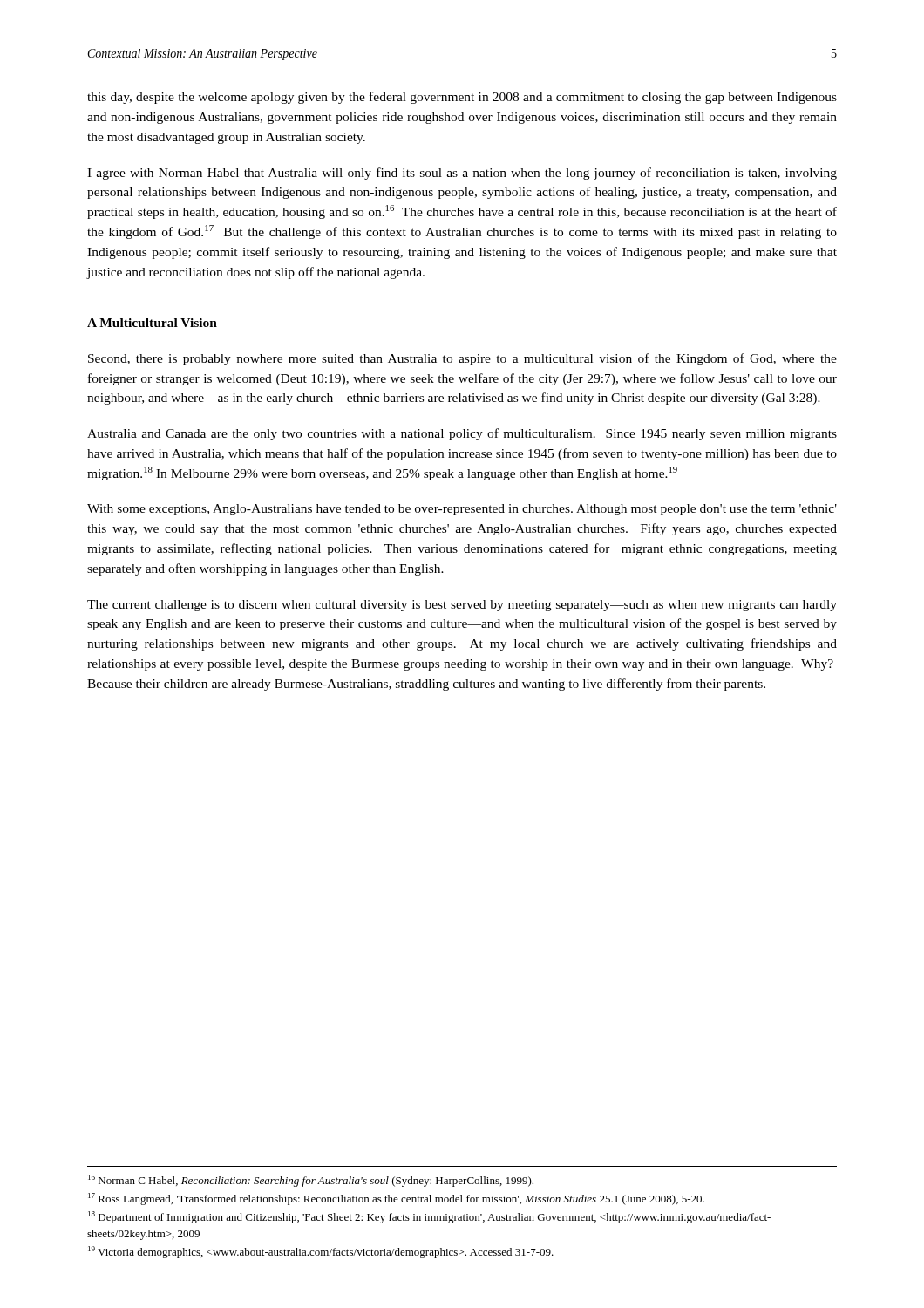Find the region starting "Australia and Canada are the only two"

[462, 453]
